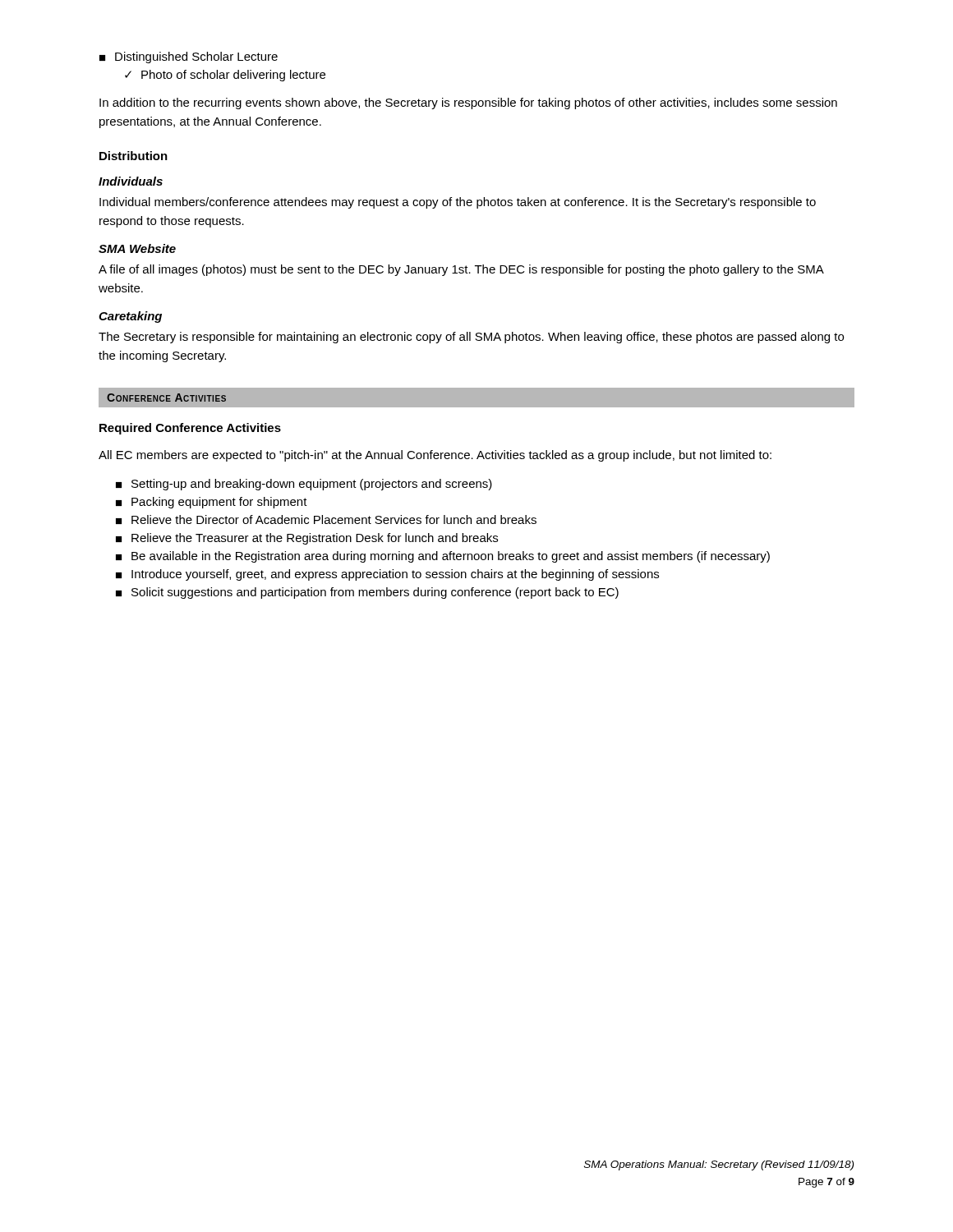Locate the section header that says "SMA Website"
This screenshot has width=953, height=1232.
click(137, 248)
